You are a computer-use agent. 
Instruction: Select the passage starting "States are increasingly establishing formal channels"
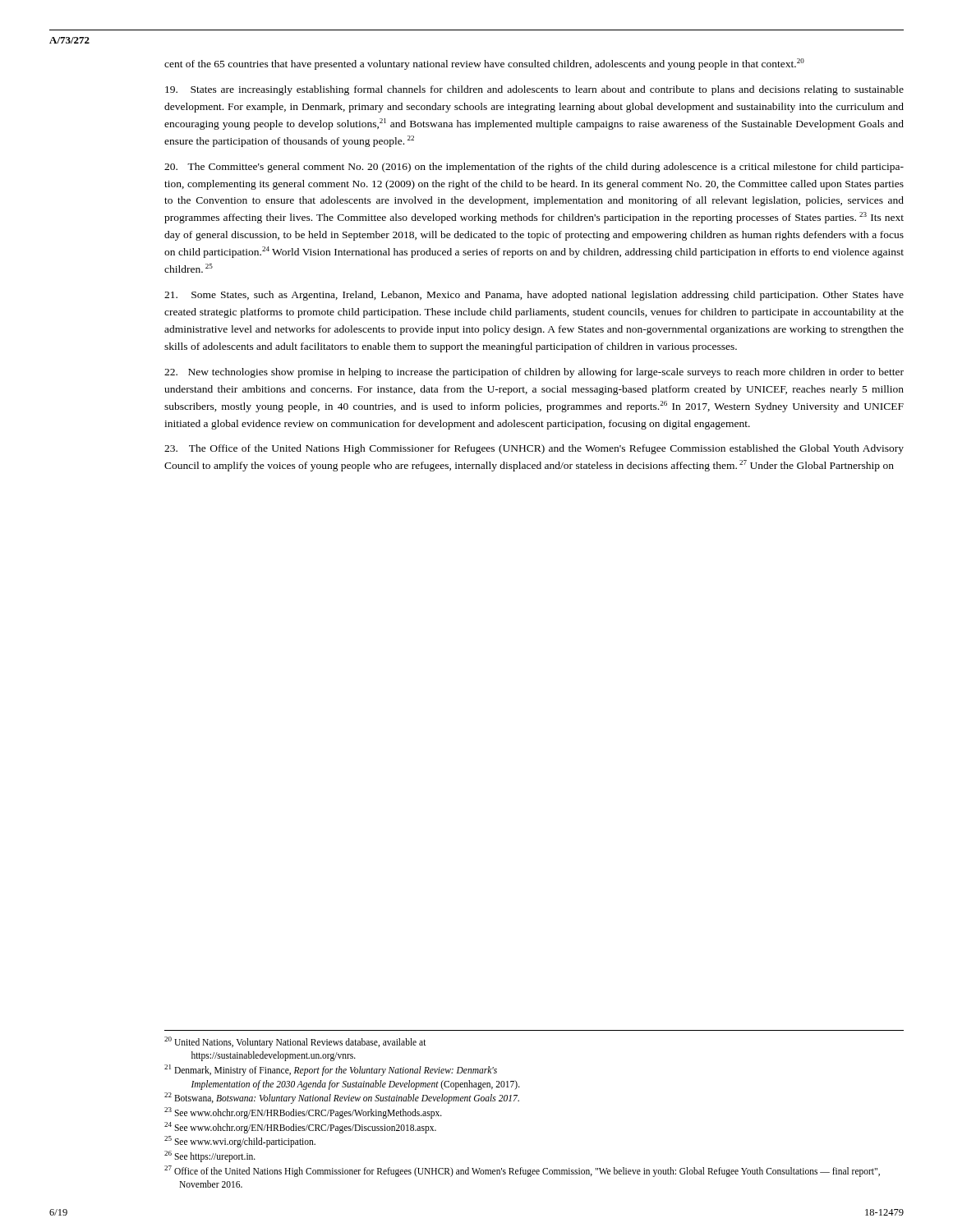pos(534,115)
